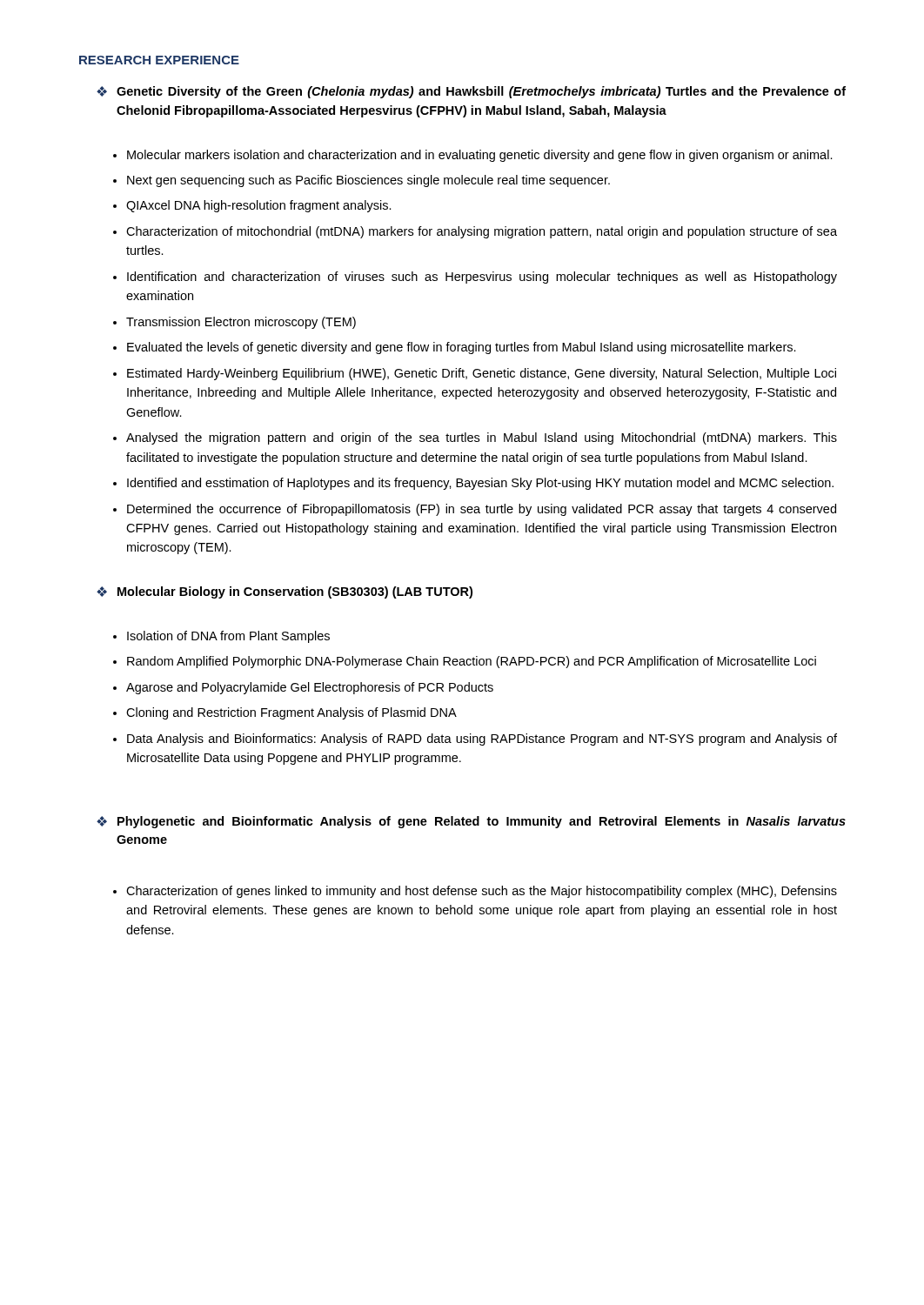Click on the text starting "Random Amplified Polymorphic"
This screenshot has width=924, height=1305.
tap(471, 661)
